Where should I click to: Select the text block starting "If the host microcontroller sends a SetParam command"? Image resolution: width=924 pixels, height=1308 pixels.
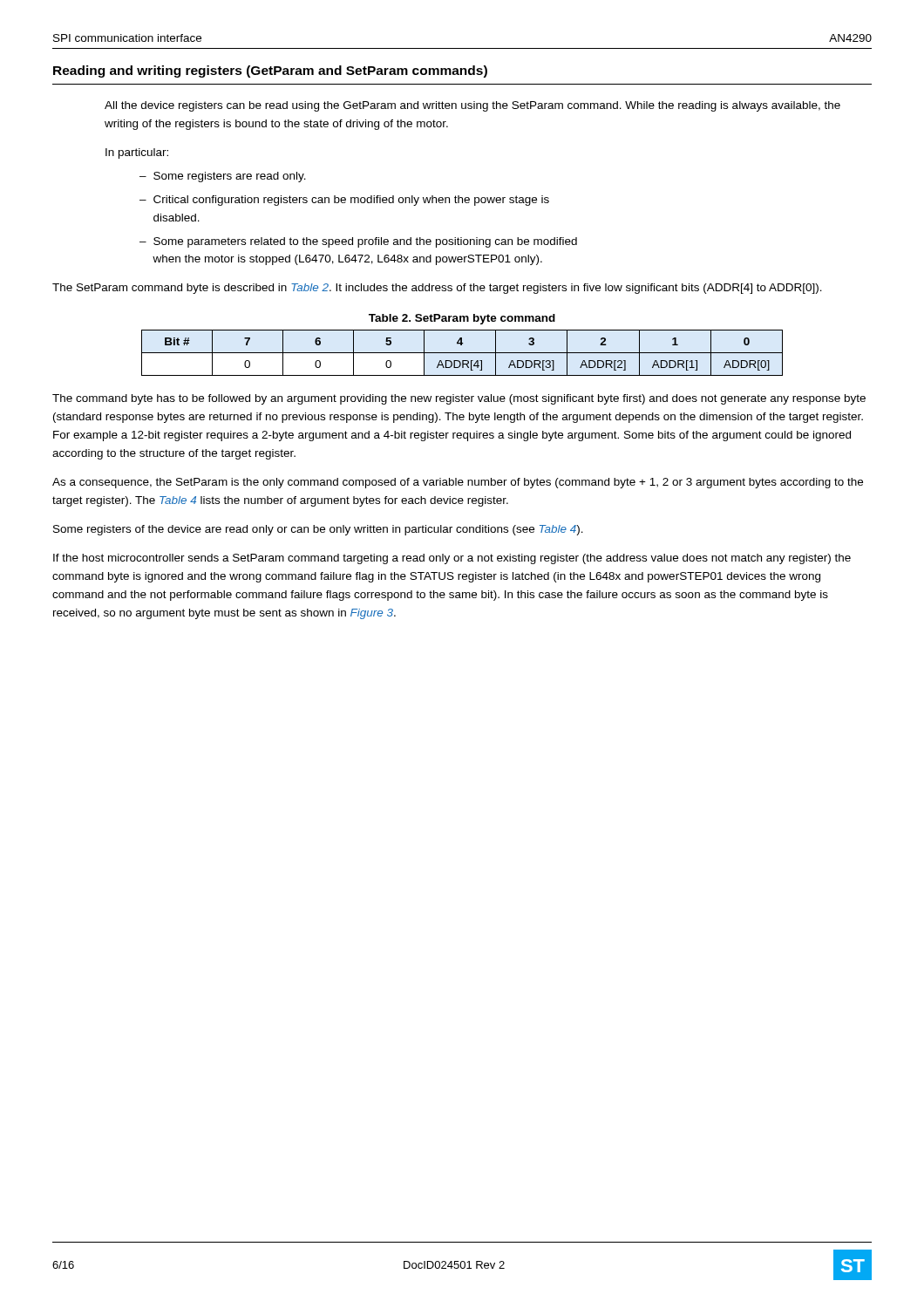click(452, 585)
